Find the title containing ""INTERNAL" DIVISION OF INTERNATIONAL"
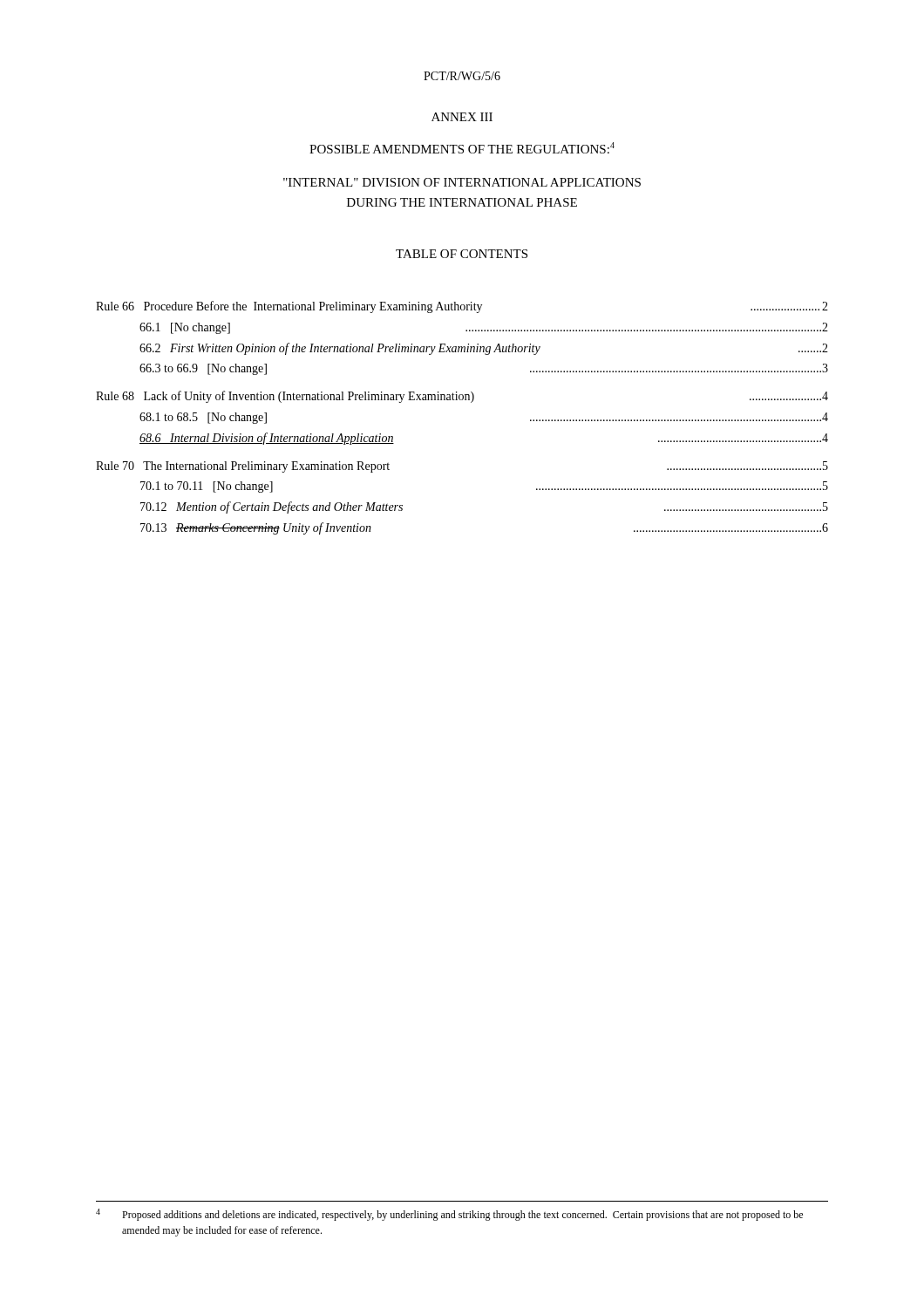The image size is (924, 1308). pos(462,192)
